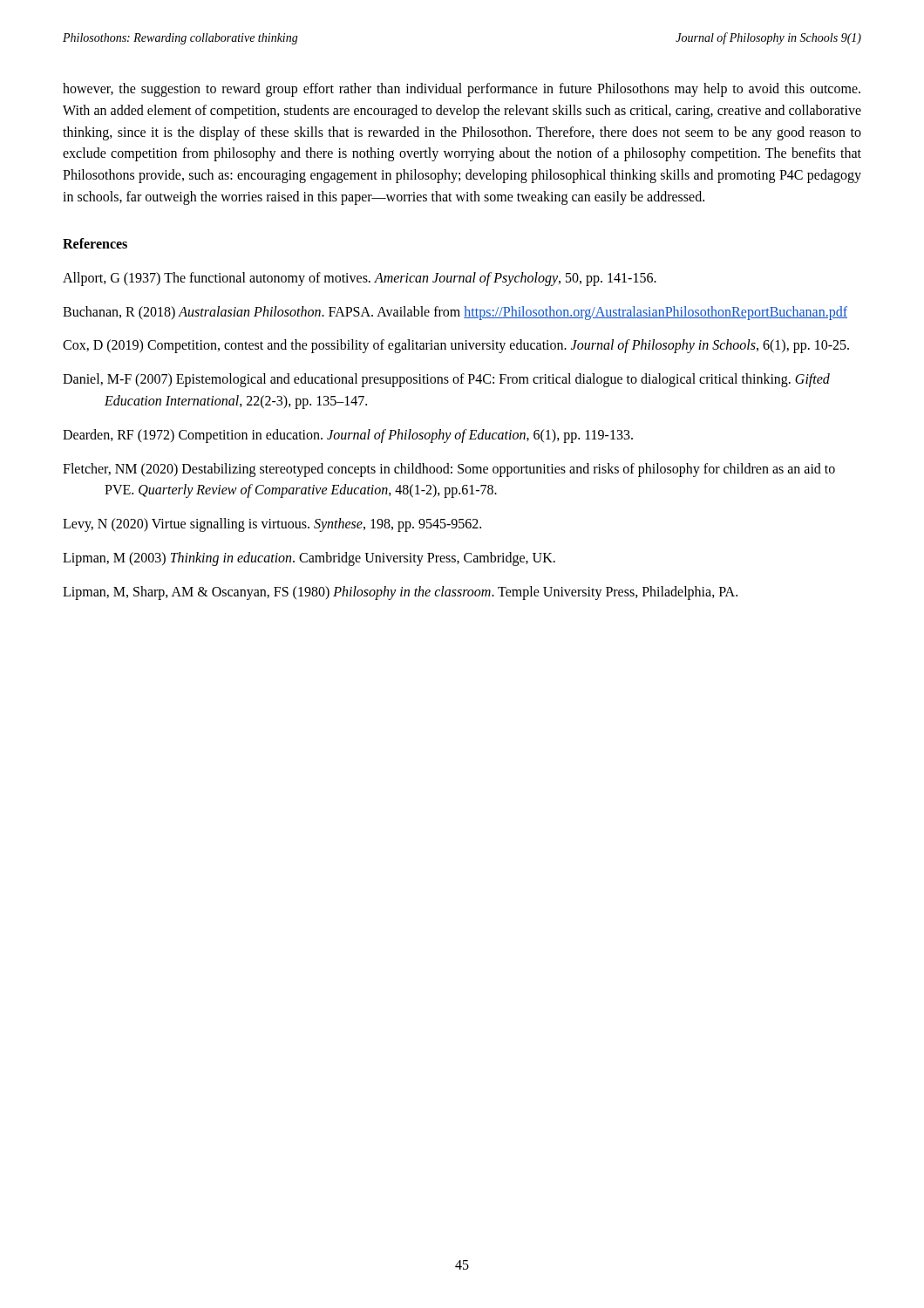Screen dimensions: 1308x924
Task: Click on the text block starting "Buchanan, R (2018)"
Action: click(x=455, y=311)
